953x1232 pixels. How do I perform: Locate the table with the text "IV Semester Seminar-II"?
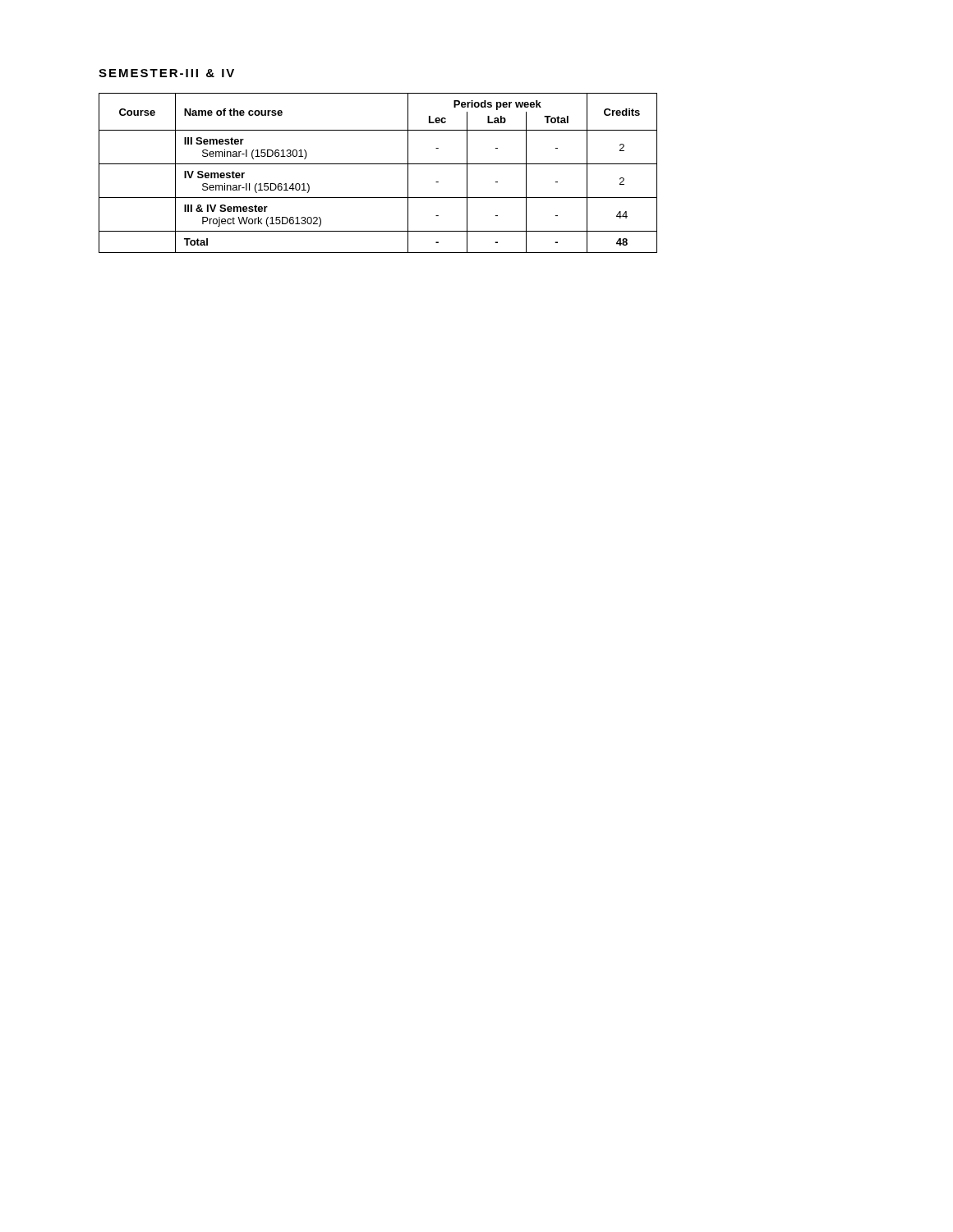(468, 173)
